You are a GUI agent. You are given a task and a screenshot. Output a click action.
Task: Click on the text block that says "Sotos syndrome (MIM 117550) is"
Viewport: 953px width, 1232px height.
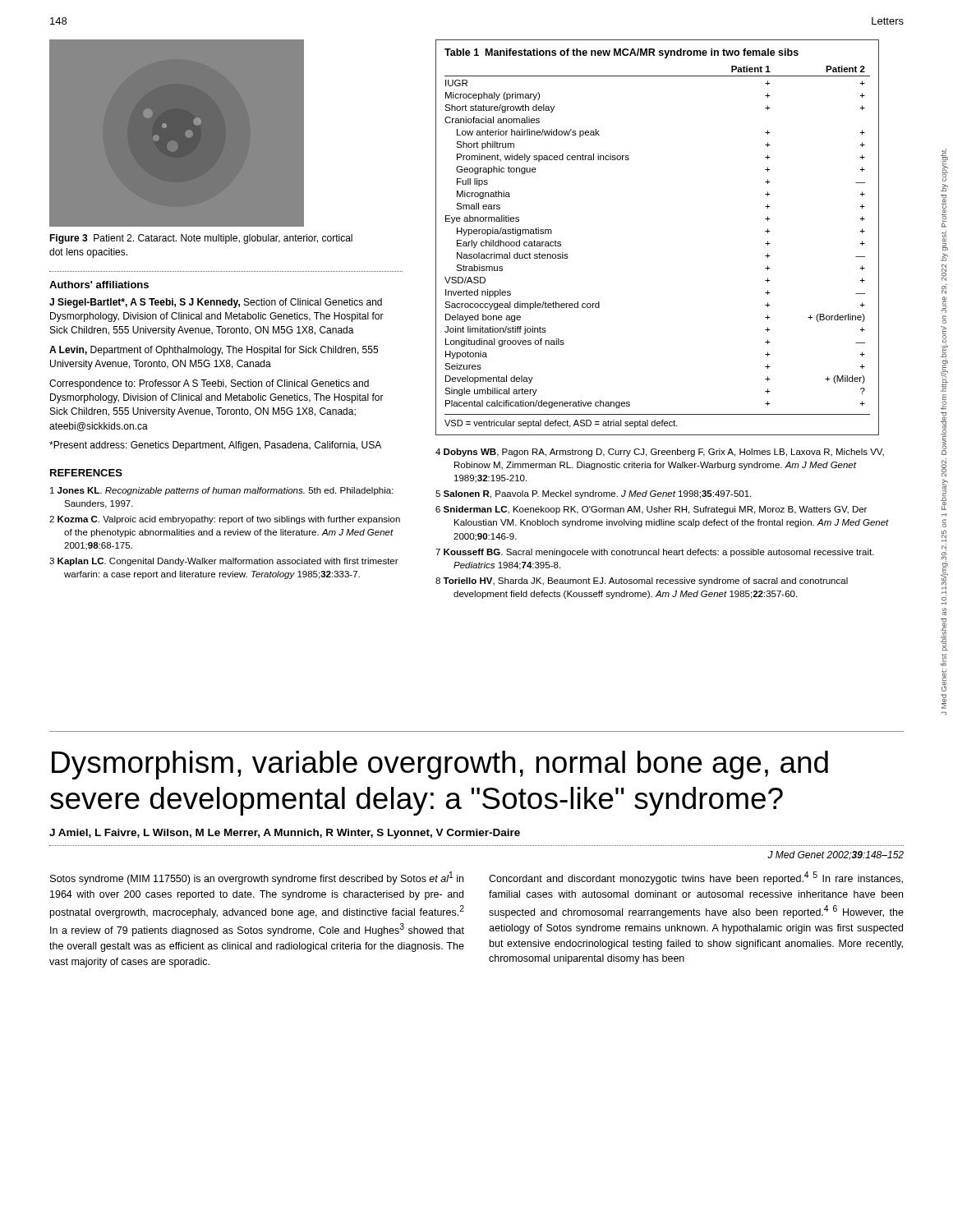(257, 919)
